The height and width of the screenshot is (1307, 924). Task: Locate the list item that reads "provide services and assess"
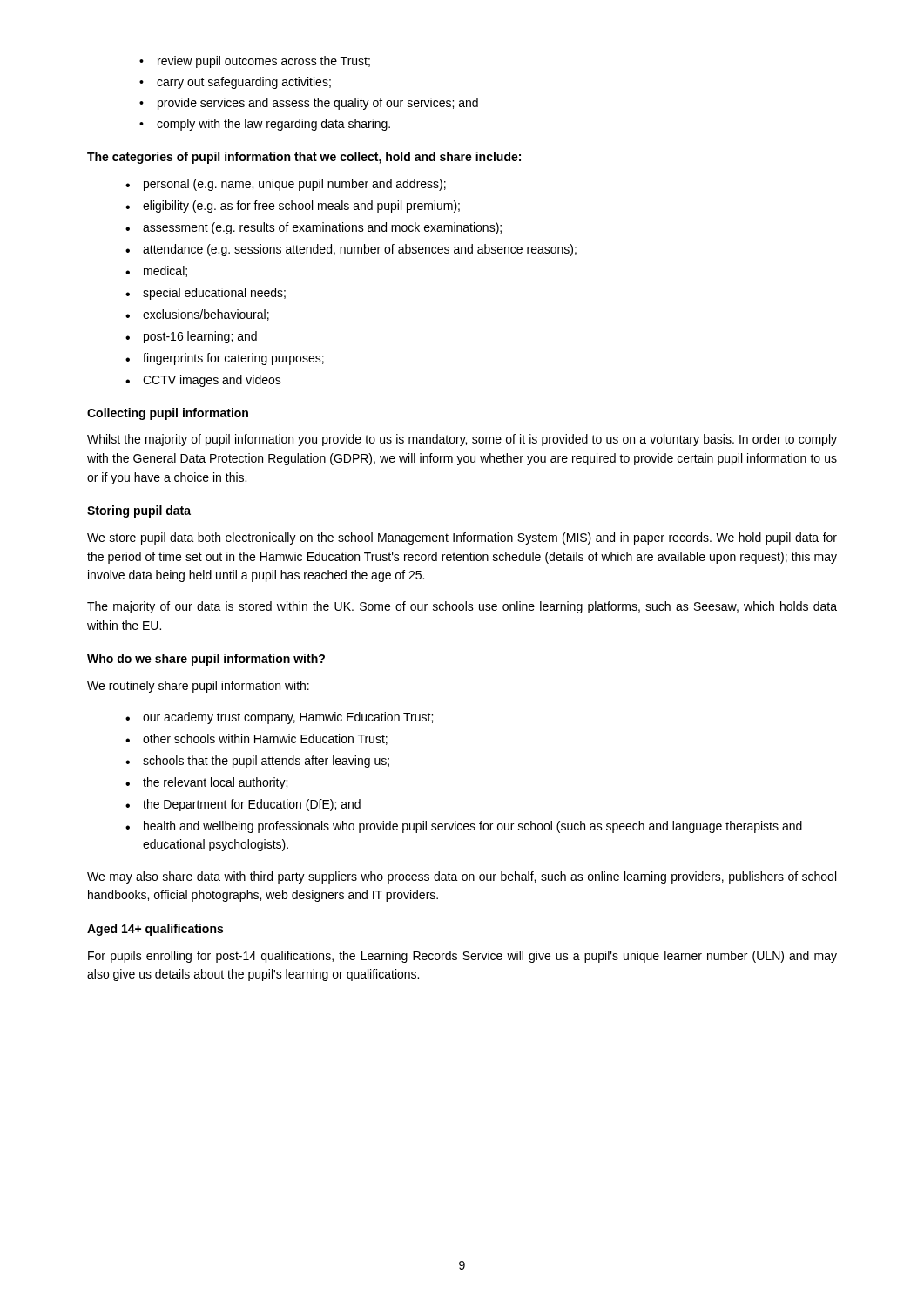coord(318,103)
